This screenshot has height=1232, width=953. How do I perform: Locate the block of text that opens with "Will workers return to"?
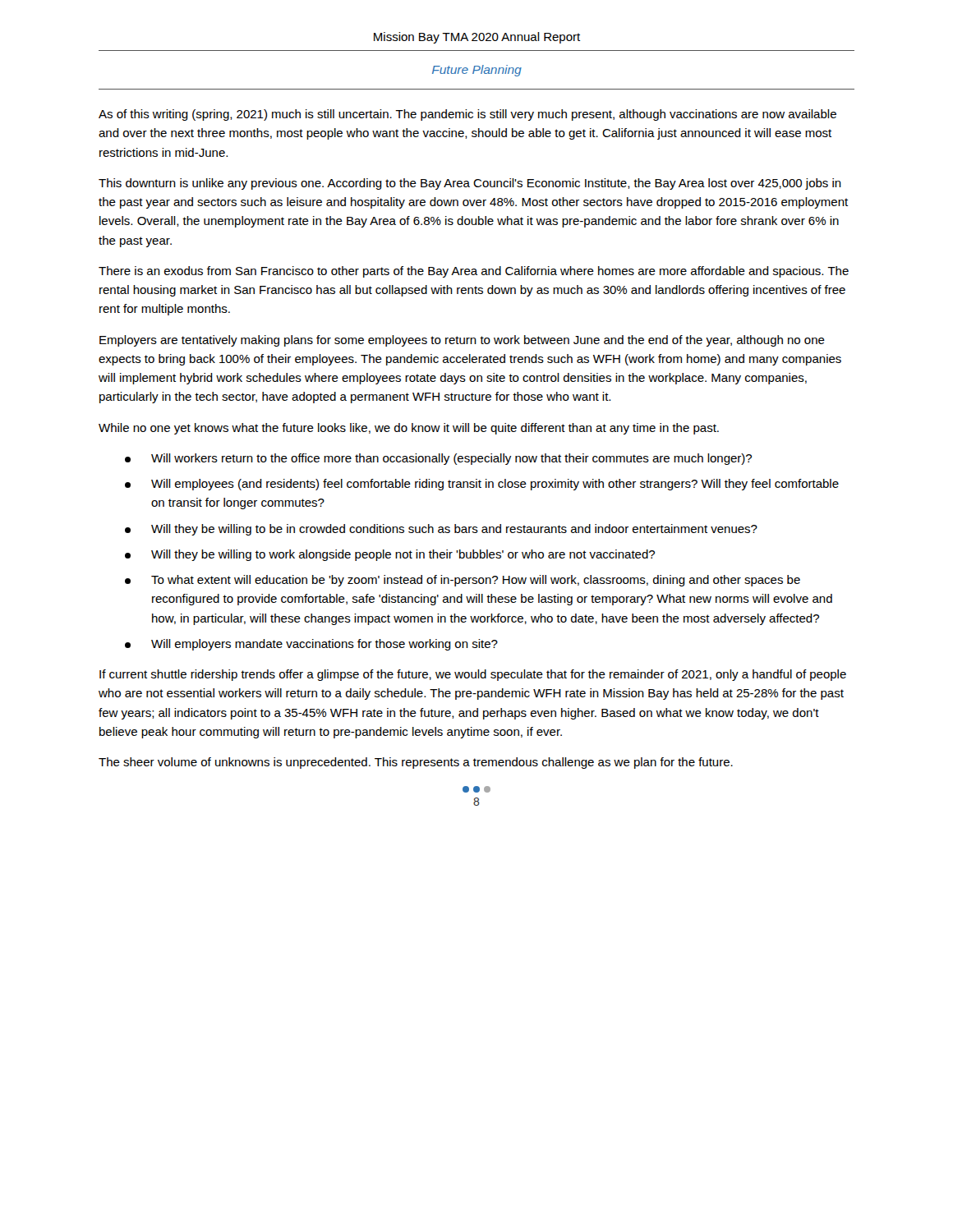point(476,458)
